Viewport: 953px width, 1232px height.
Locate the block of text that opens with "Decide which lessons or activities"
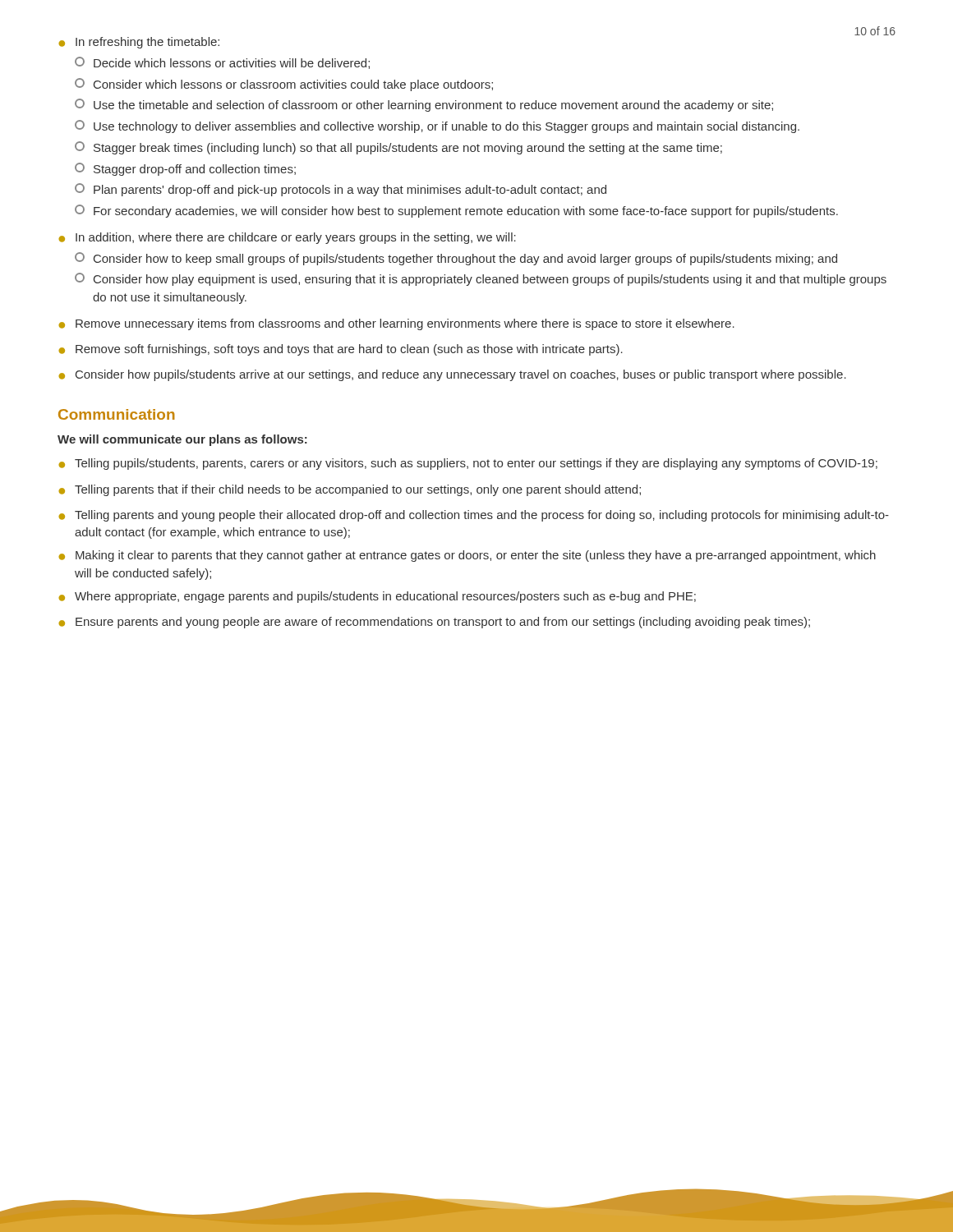coord(222,63)
